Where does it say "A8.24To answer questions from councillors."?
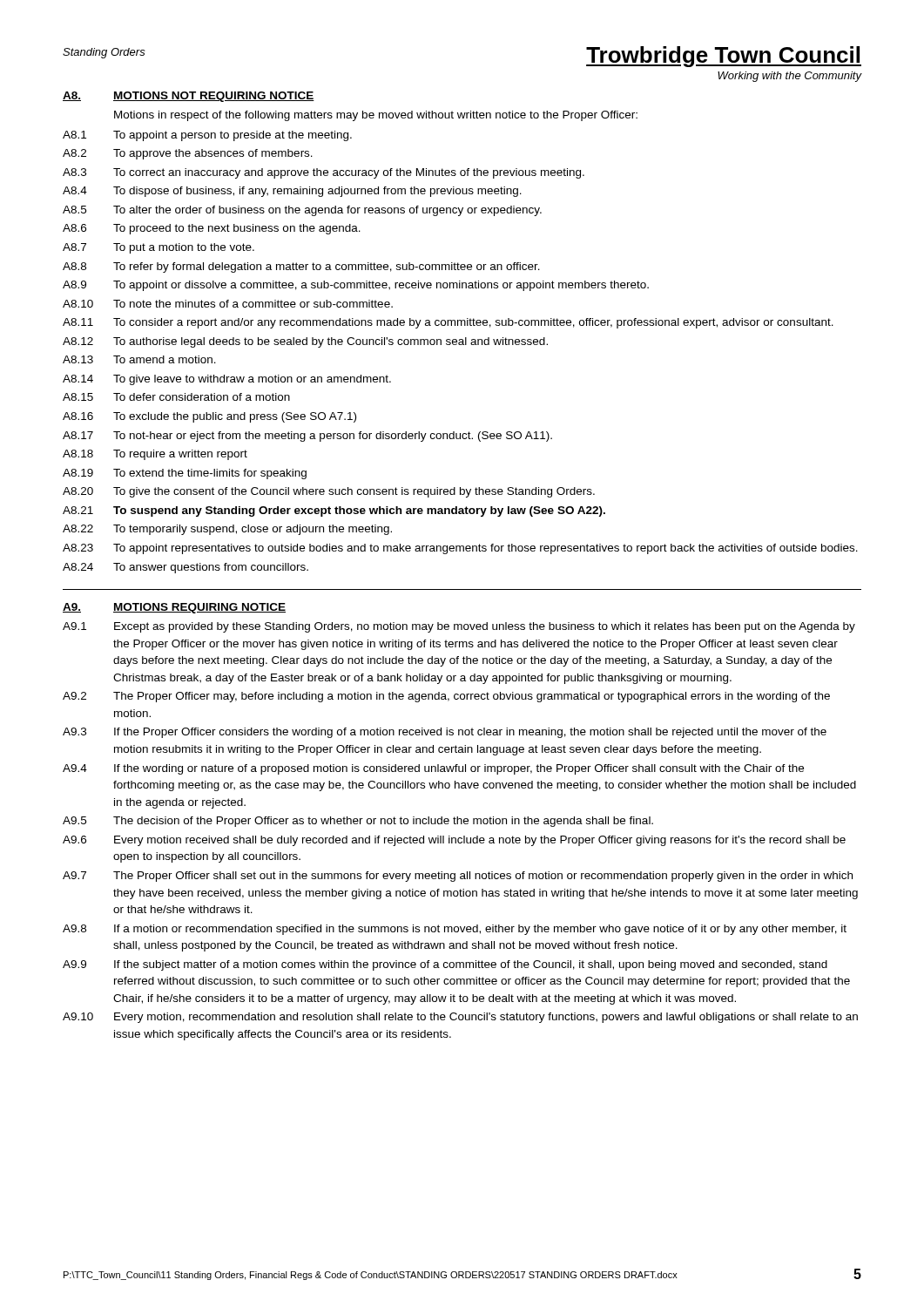The height and width of the screenshot is (1307, 924). click(x=185, y=568)
